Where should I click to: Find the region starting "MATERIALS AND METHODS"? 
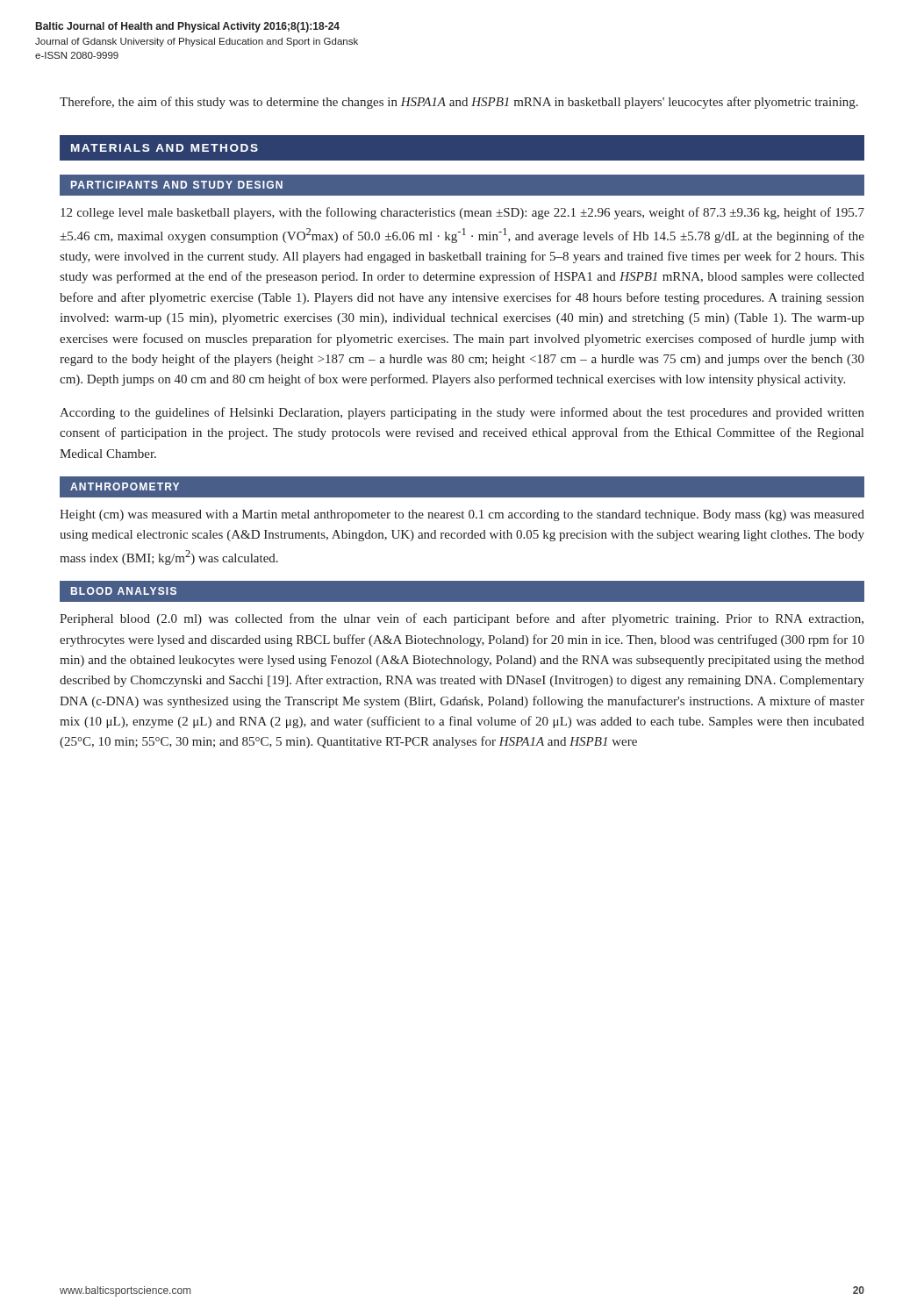point(165,148)
